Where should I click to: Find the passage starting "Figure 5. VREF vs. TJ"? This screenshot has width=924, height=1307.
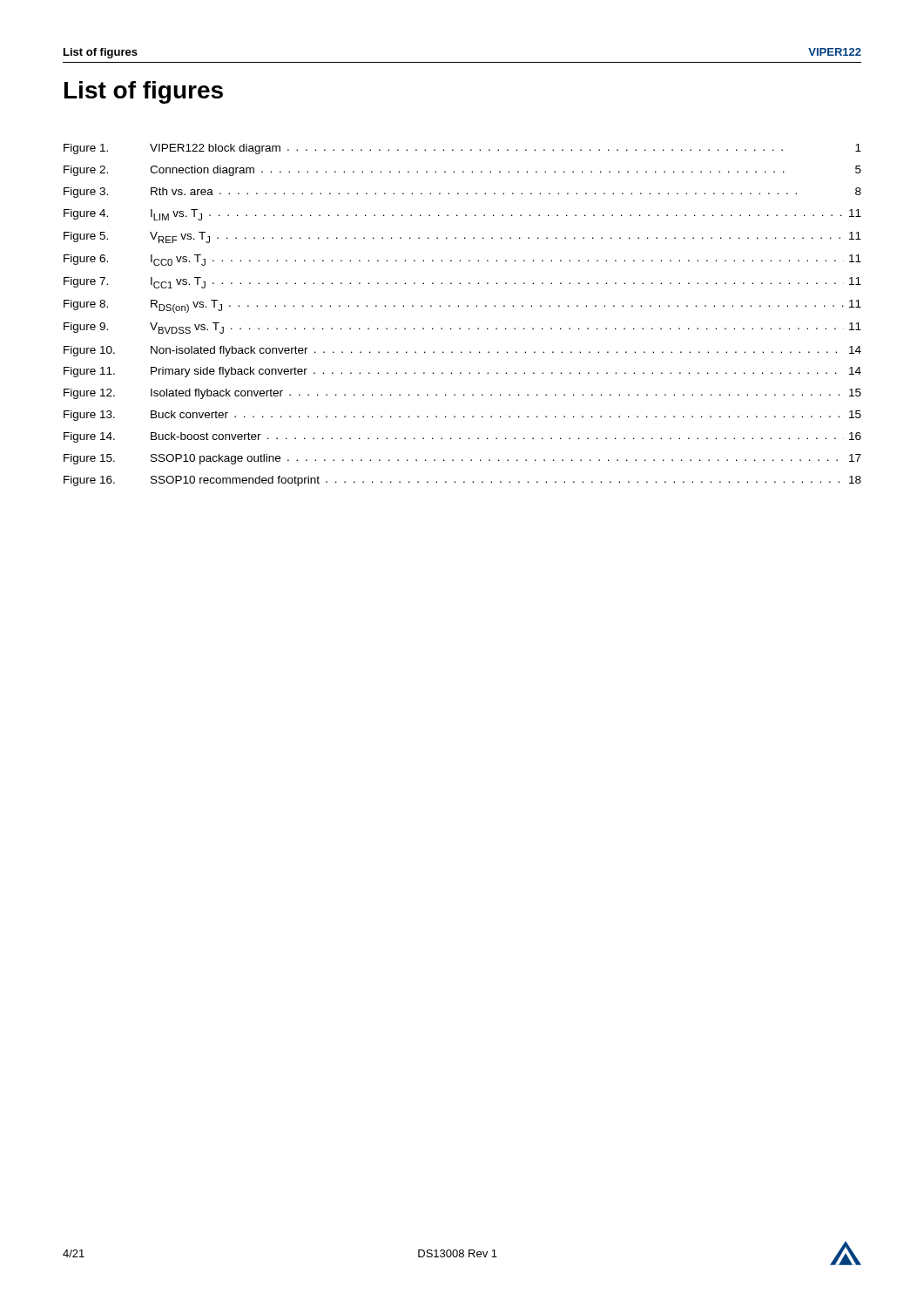coord(462,237)
